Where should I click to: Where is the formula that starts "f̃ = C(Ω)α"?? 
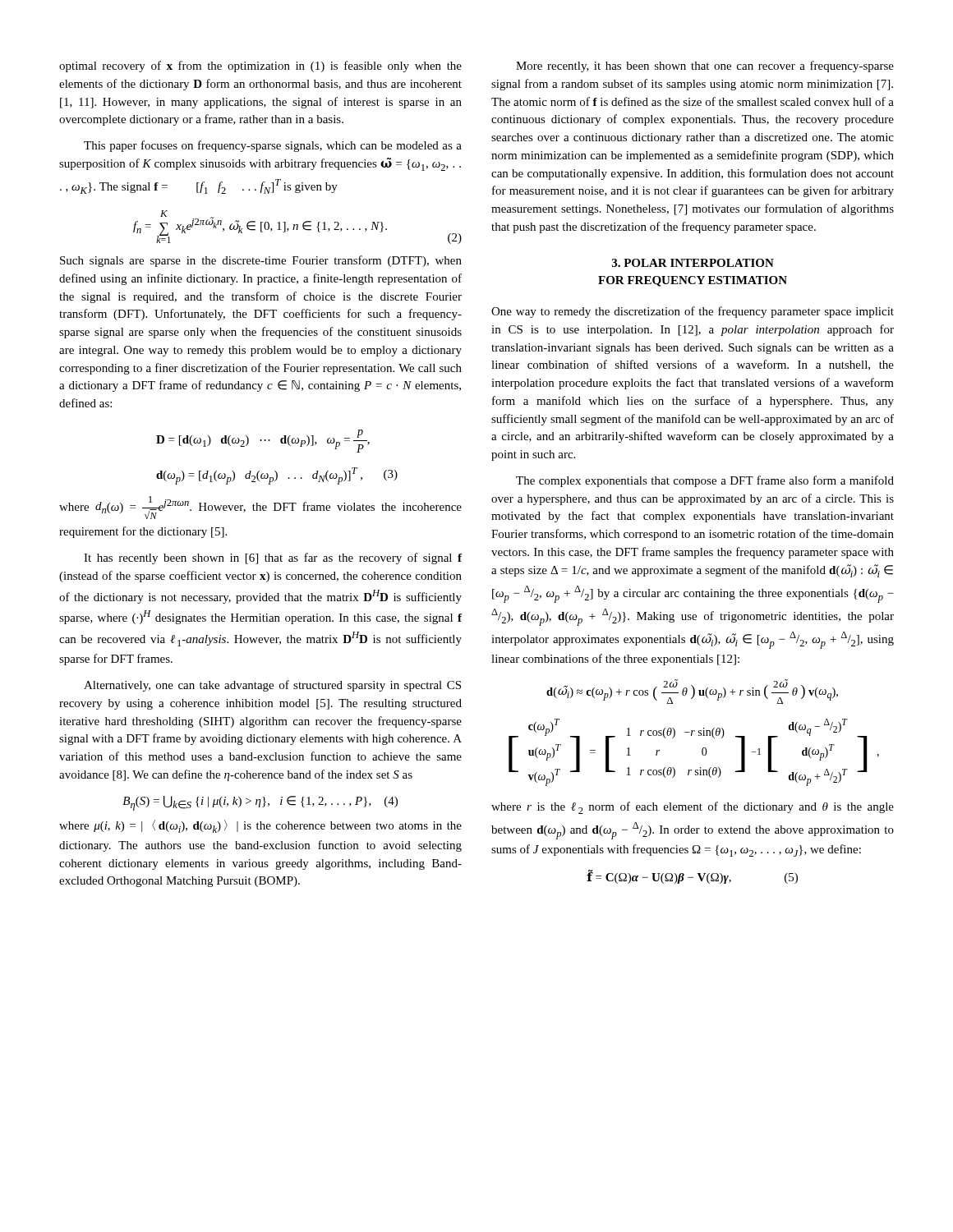pos(693,877)
